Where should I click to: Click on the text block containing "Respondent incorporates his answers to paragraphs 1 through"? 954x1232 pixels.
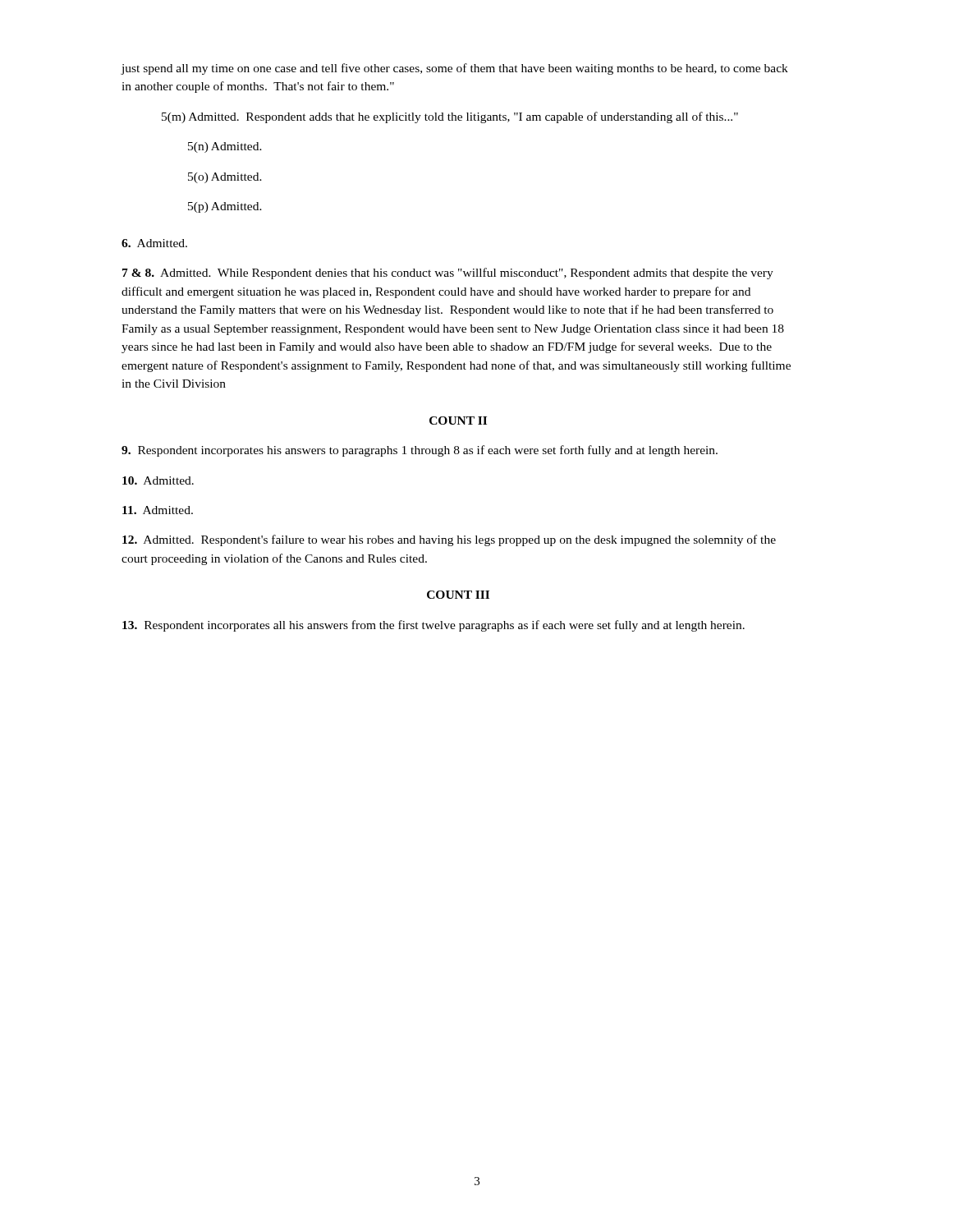click(420, 450)
